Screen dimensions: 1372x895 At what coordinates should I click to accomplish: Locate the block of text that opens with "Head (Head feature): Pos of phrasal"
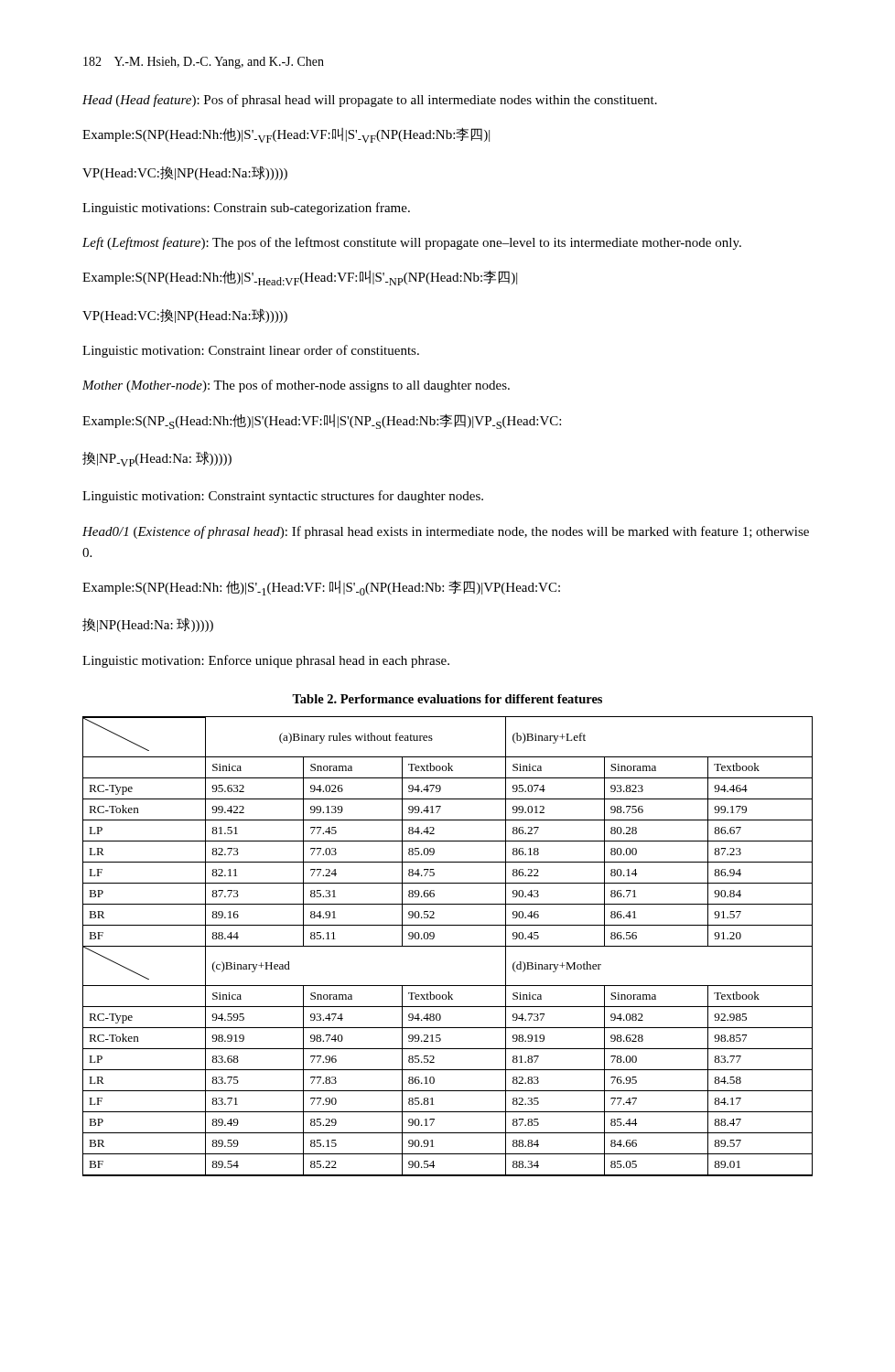click(x=370, y=101)
